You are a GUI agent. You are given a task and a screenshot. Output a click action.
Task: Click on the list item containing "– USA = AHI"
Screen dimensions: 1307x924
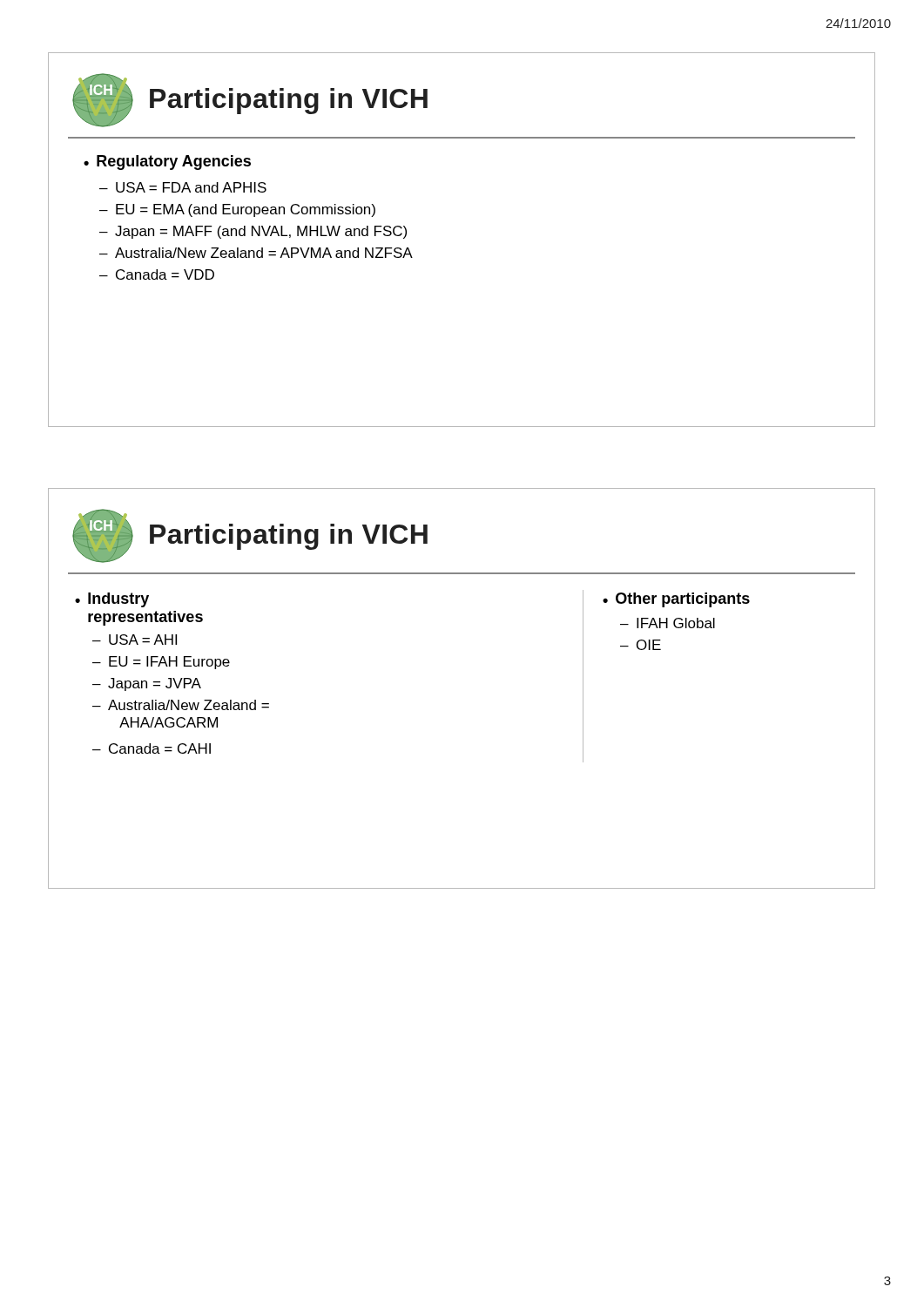[135, 640]
